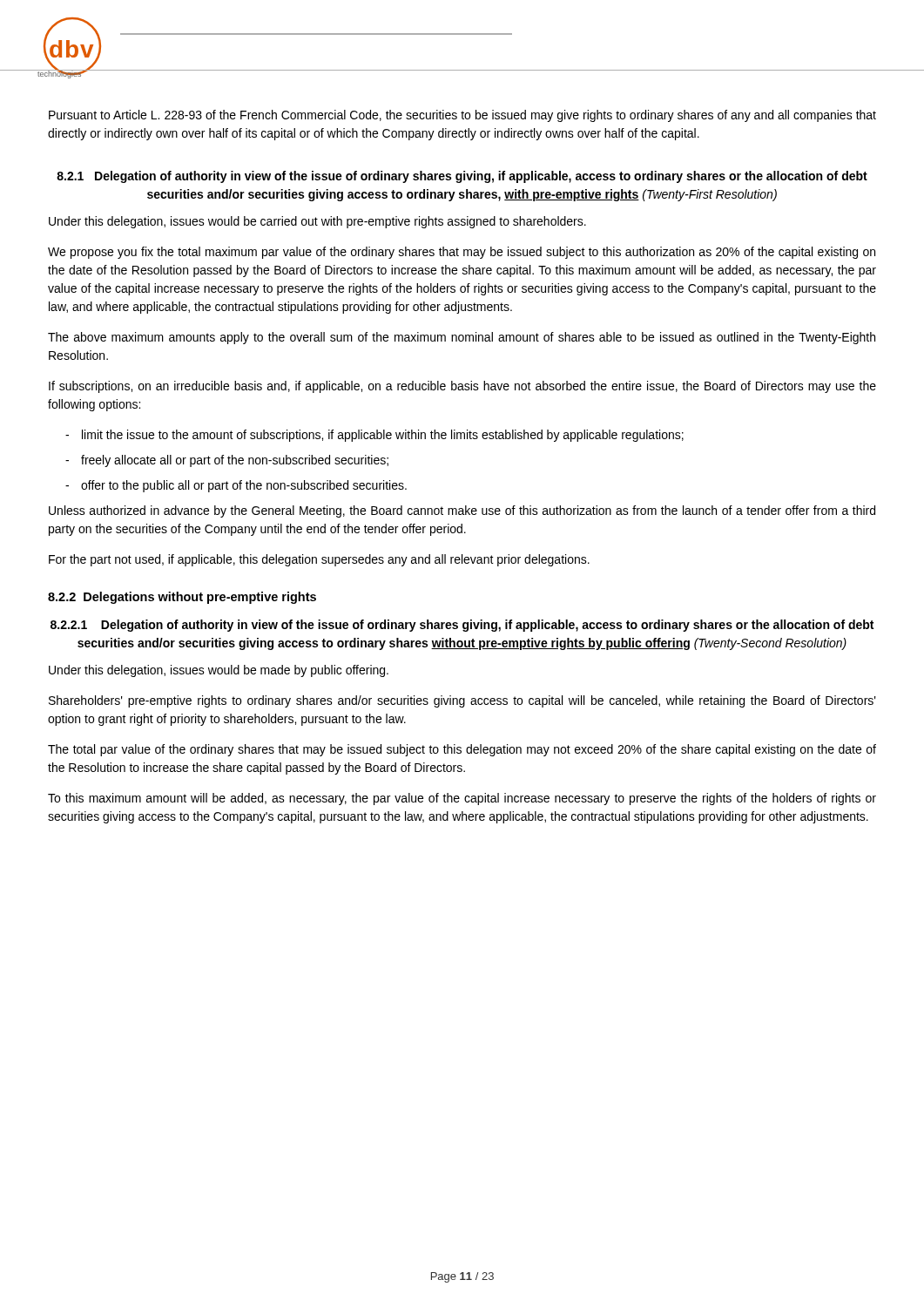
Task: Find the section header containing "8.2.2.1 Delegation of authority in view of the"
Action: point(462,634)
